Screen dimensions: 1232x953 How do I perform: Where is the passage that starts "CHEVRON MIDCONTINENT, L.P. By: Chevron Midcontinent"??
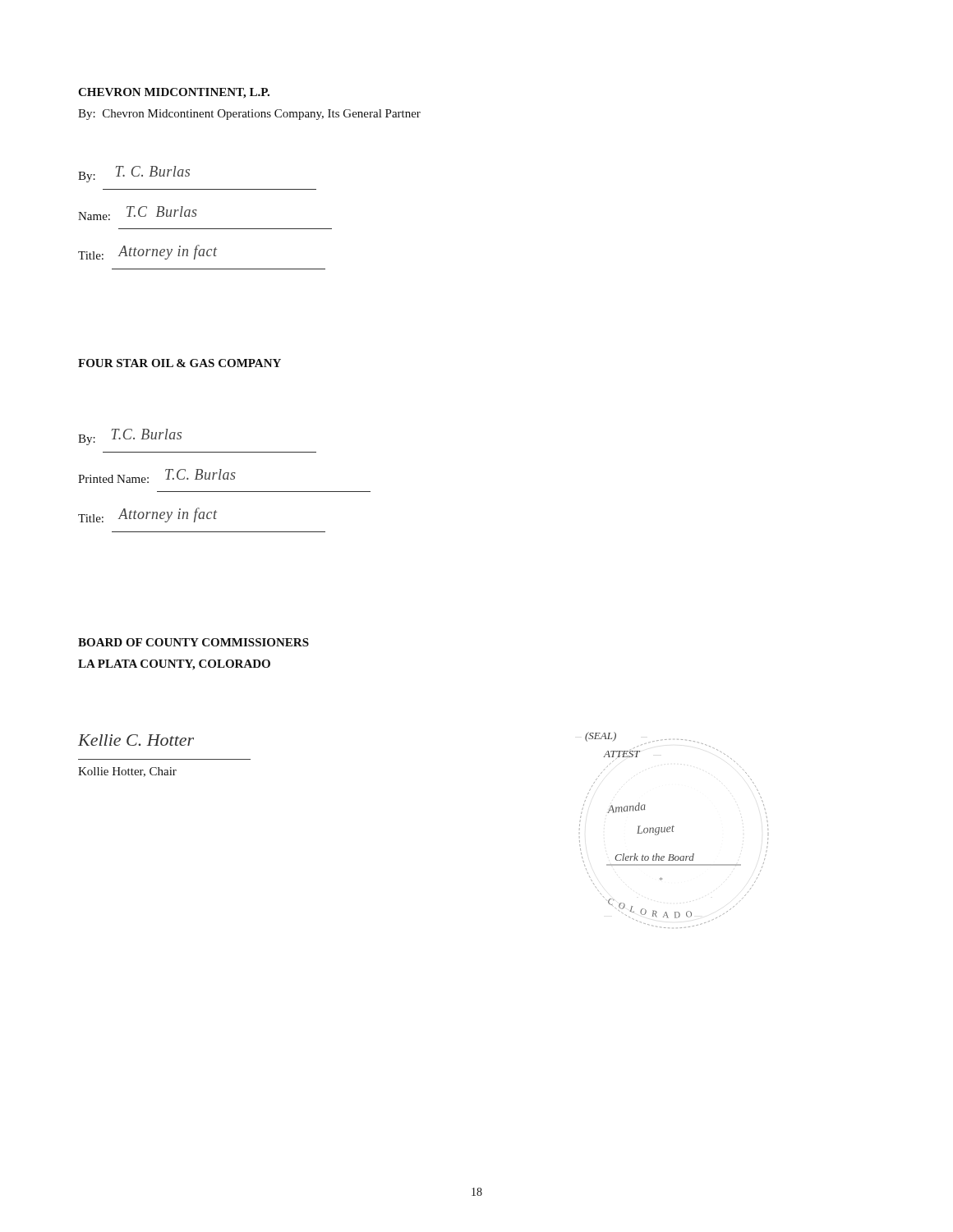[249, 102]
